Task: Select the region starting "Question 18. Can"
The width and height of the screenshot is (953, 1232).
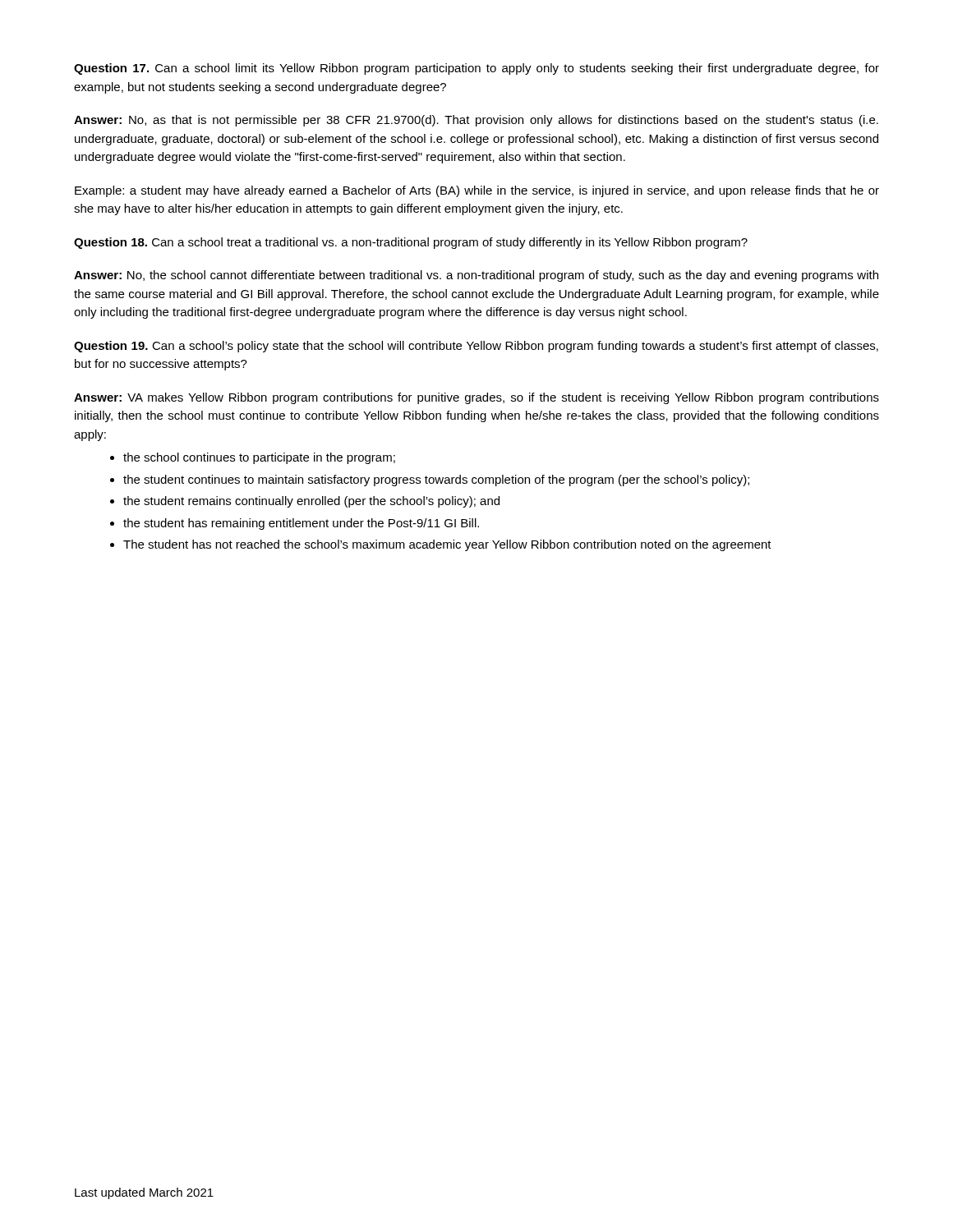Action: pos(476,242)
